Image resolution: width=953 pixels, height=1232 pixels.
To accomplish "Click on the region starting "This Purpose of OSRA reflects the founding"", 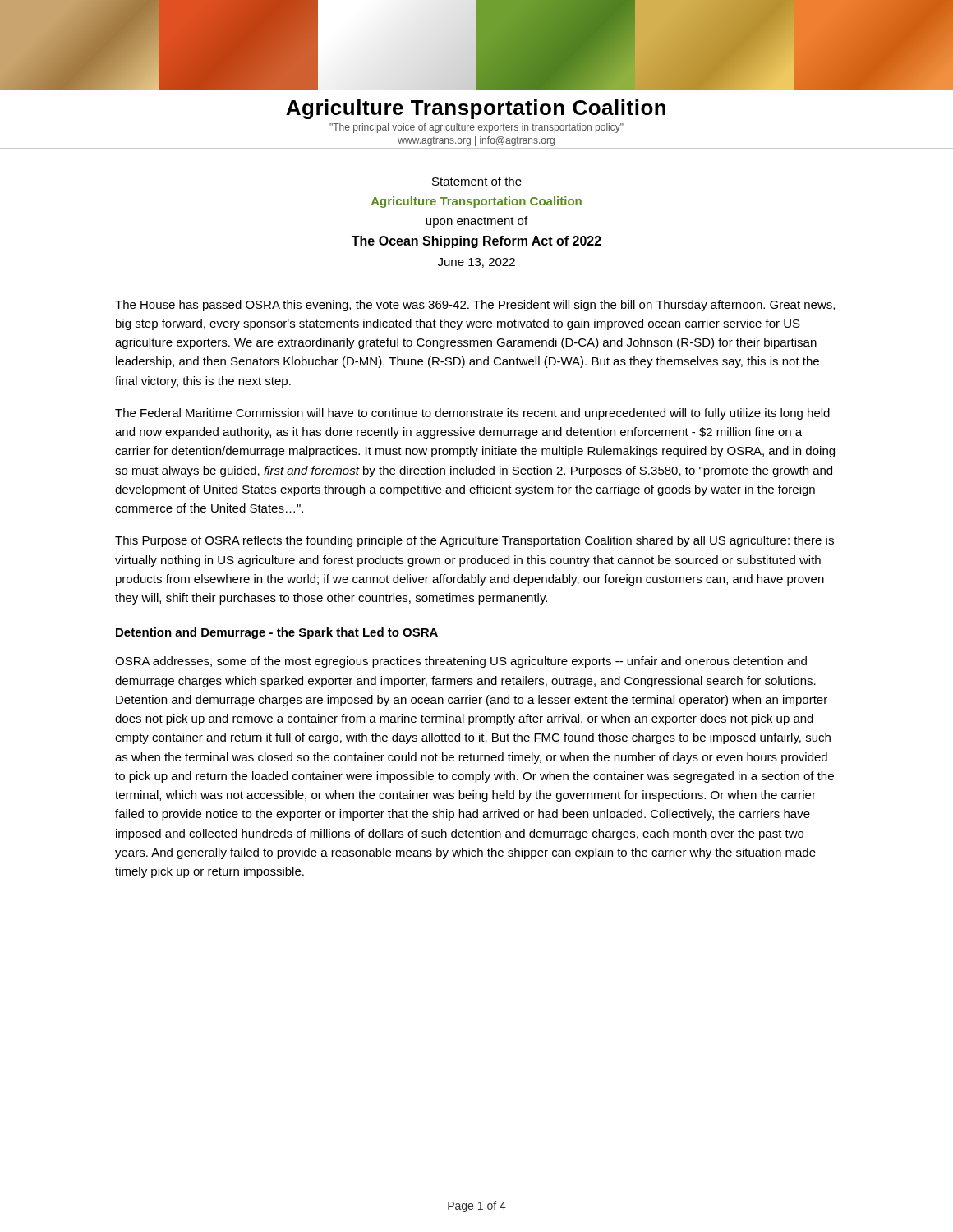I will tap(476, 569).
